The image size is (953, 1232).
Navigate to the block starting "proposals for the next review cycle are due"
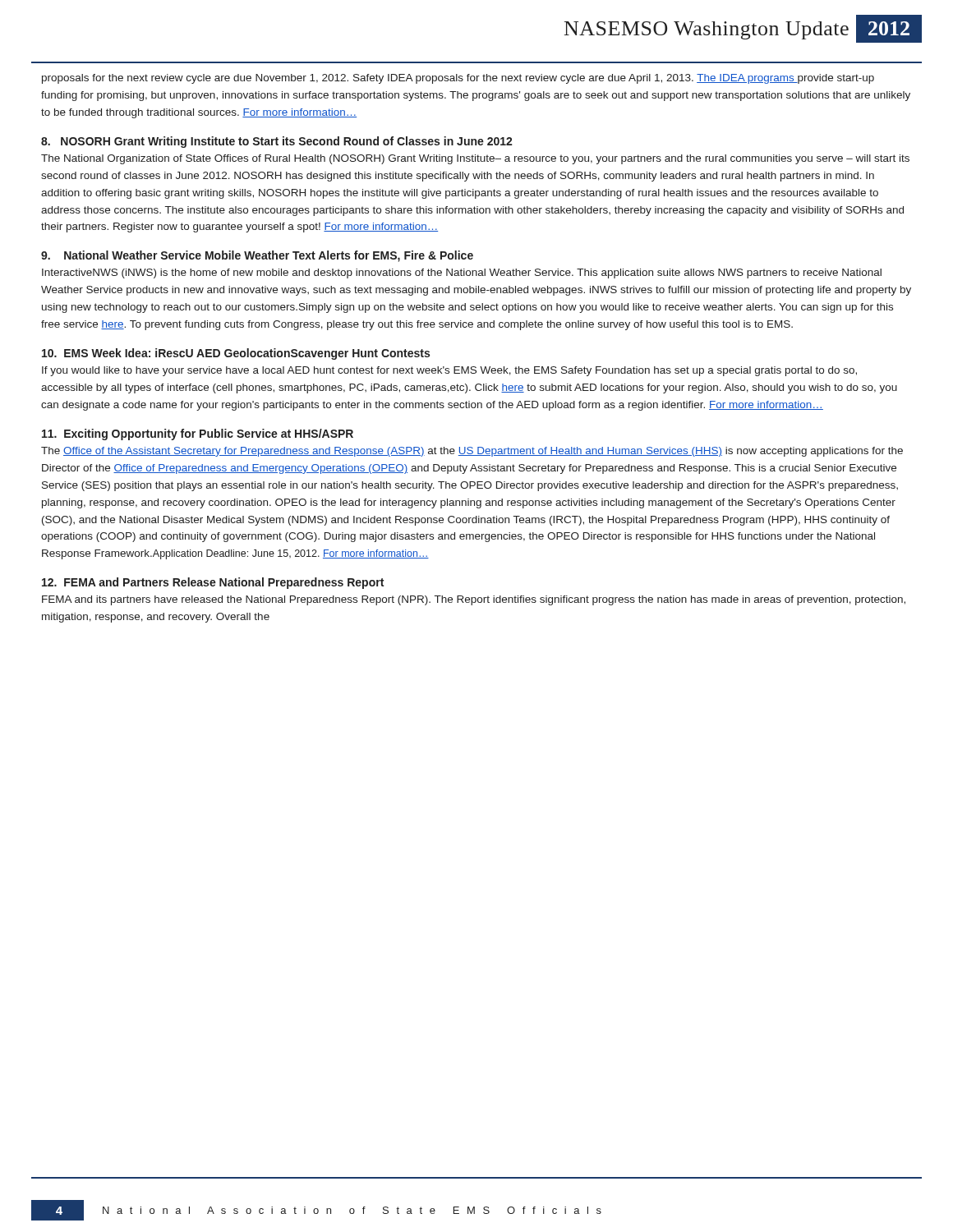476,95
